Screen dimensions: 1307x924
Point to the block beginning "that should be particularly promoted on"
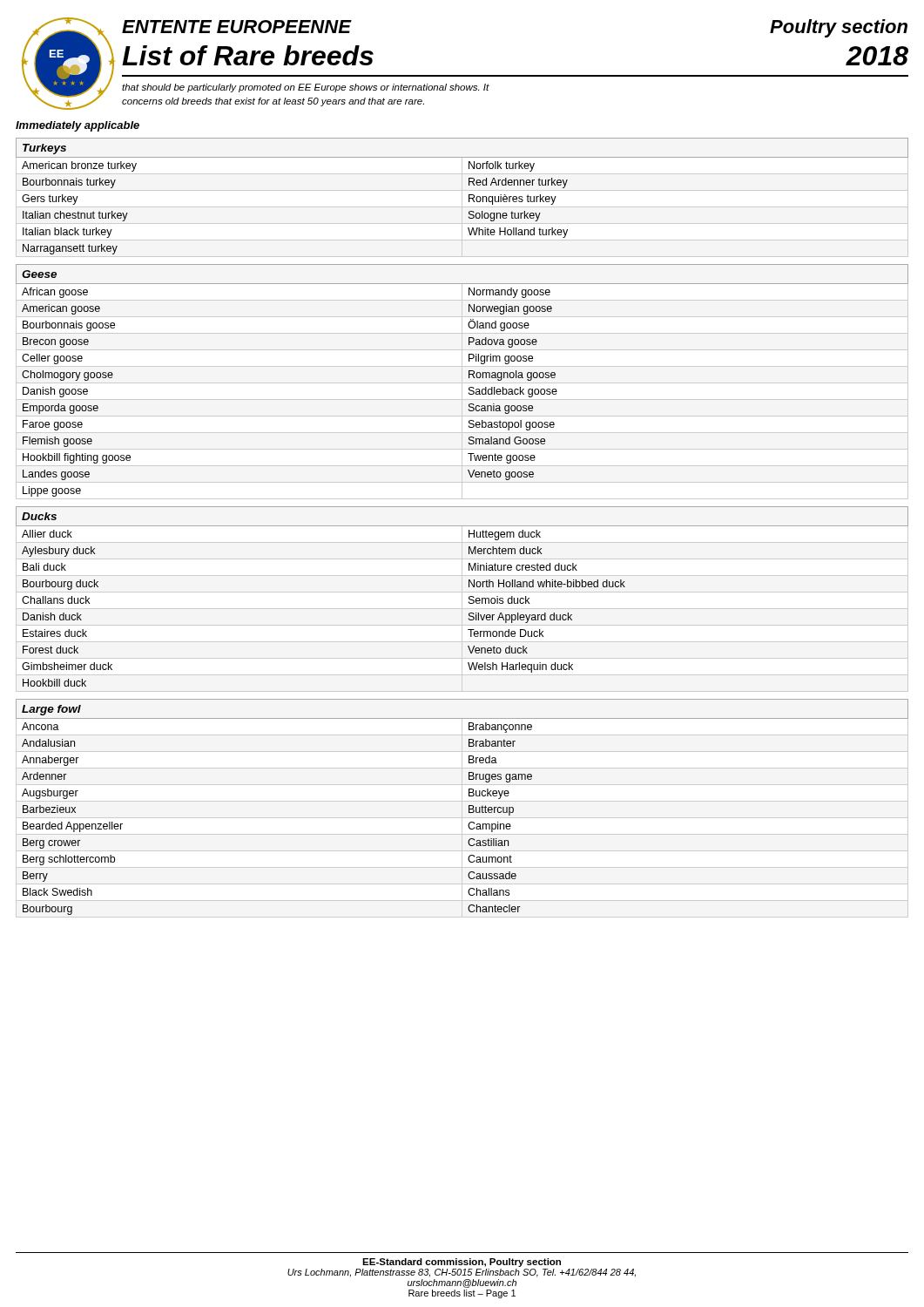click(305, 94)
